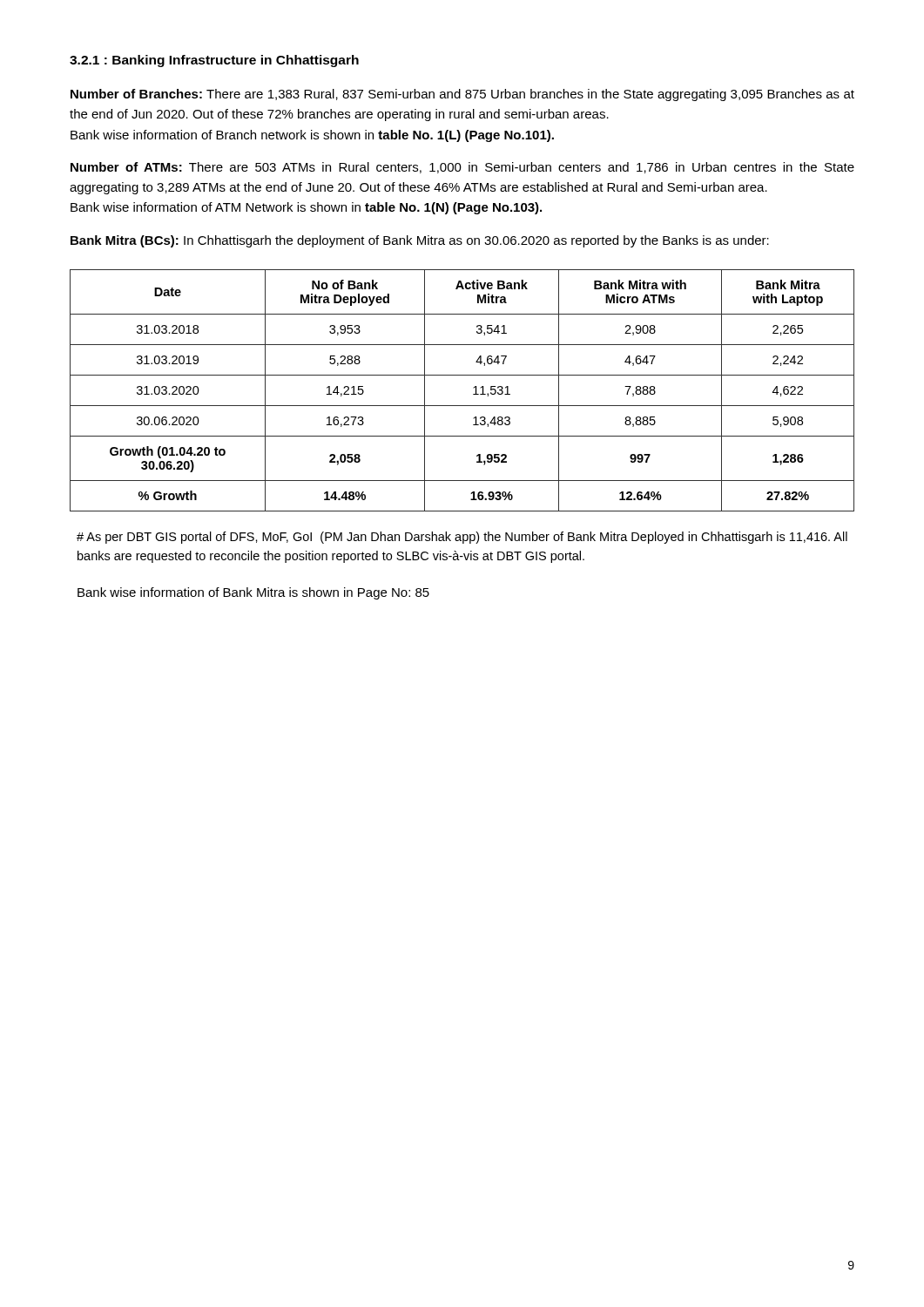The image size is (924, 1307).
Task: Find the block on this page that starts "Number of Branches: There are 1,383 Rural,"
Action: (x=462, y=114)
